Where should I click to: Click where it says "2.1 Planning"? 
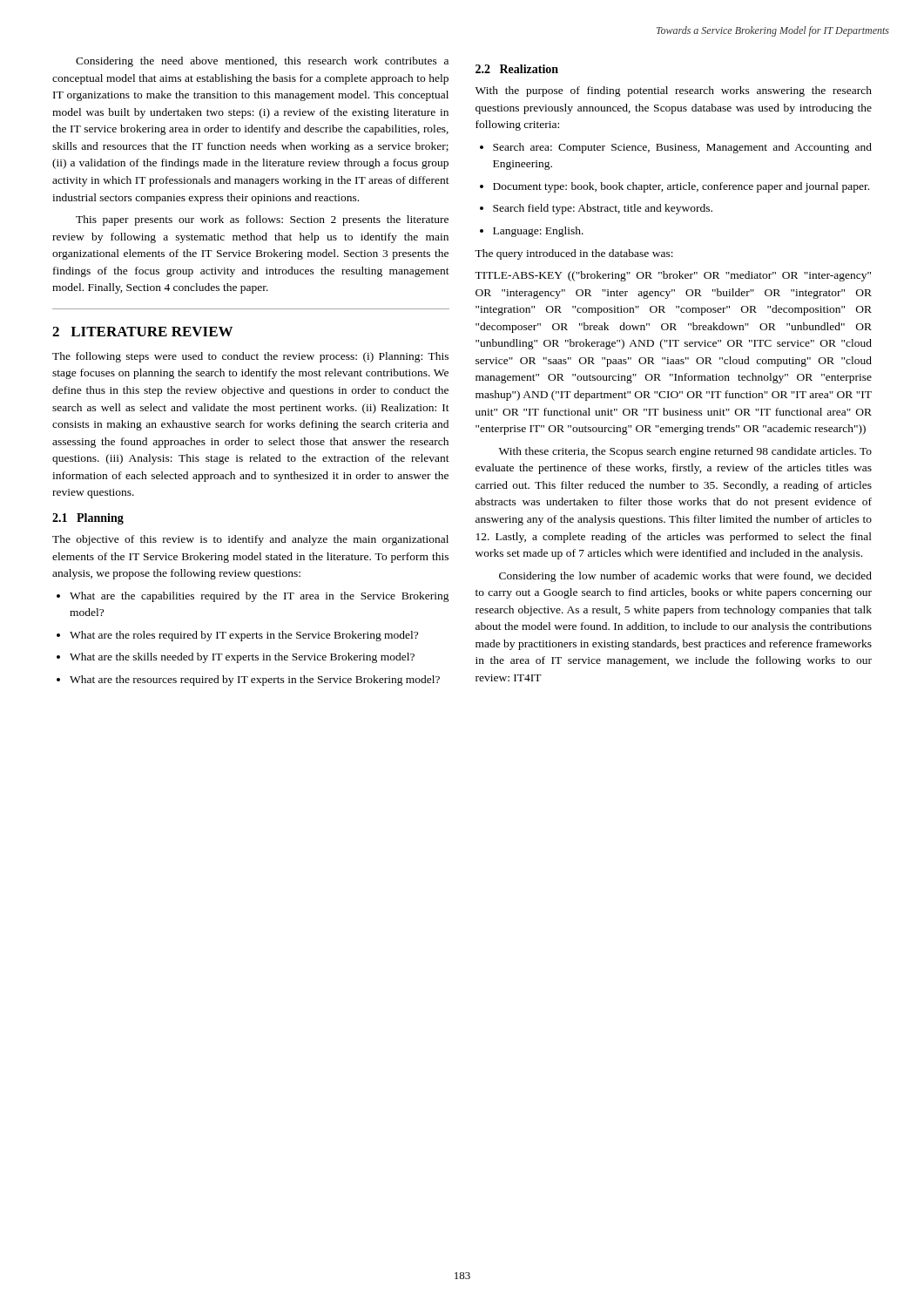(x=88, y=519)
